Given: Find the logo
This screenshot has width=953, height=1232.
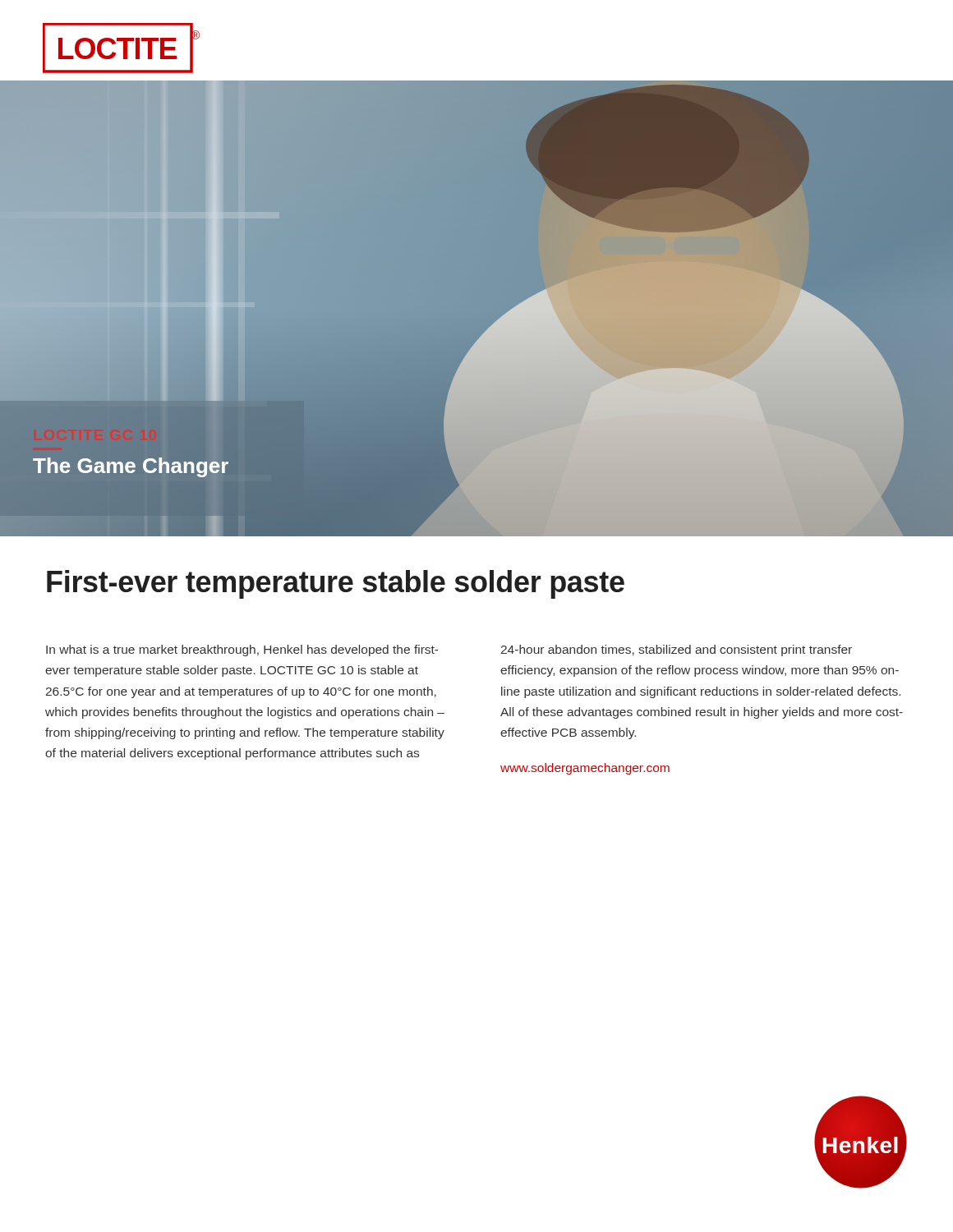Looking at the screenshot, I should point(861,1144).
